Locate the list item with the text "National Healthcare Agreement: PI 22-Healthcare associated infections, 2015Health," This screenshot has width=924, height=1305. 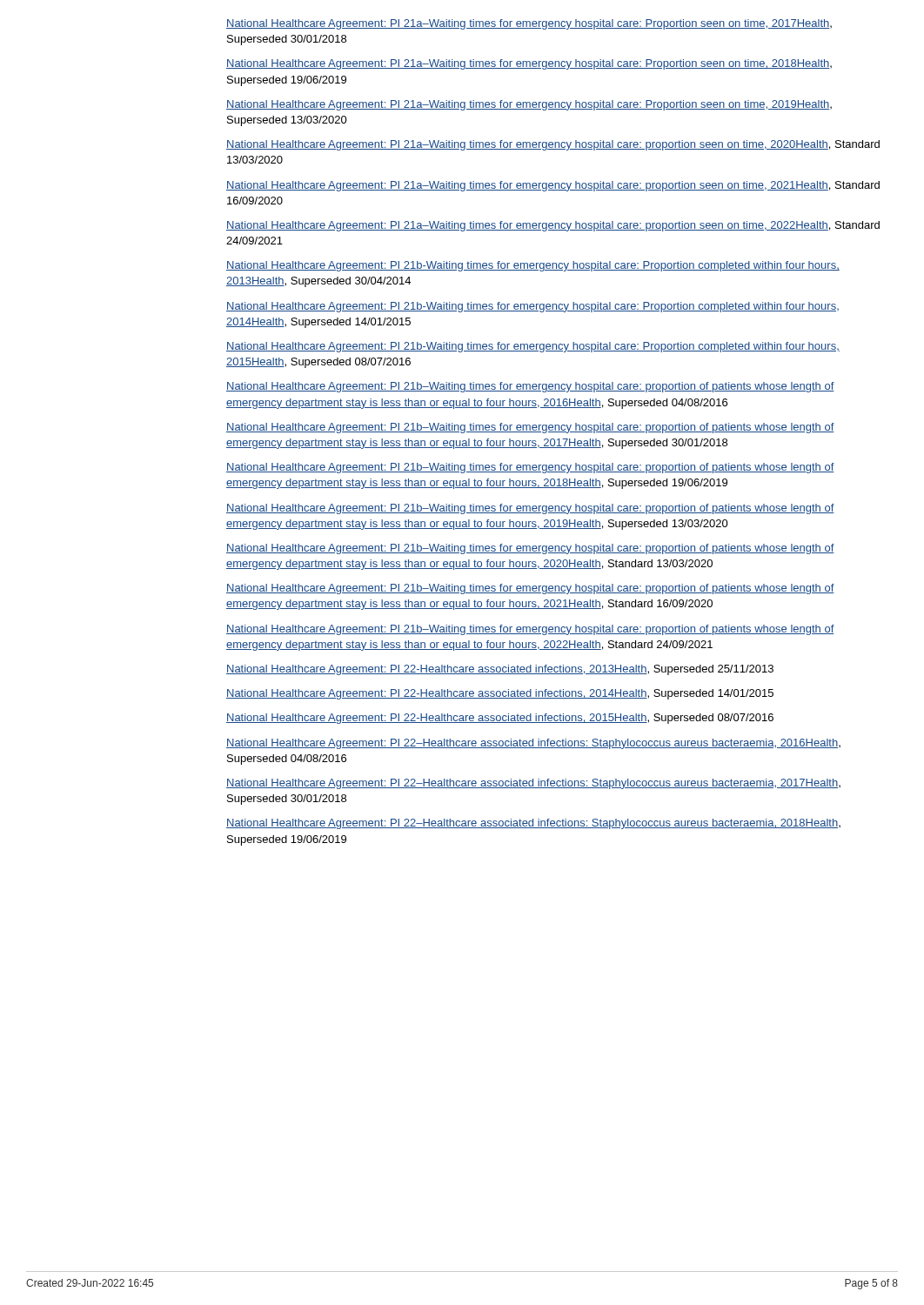pyautogui.click(x=500, y=718)
